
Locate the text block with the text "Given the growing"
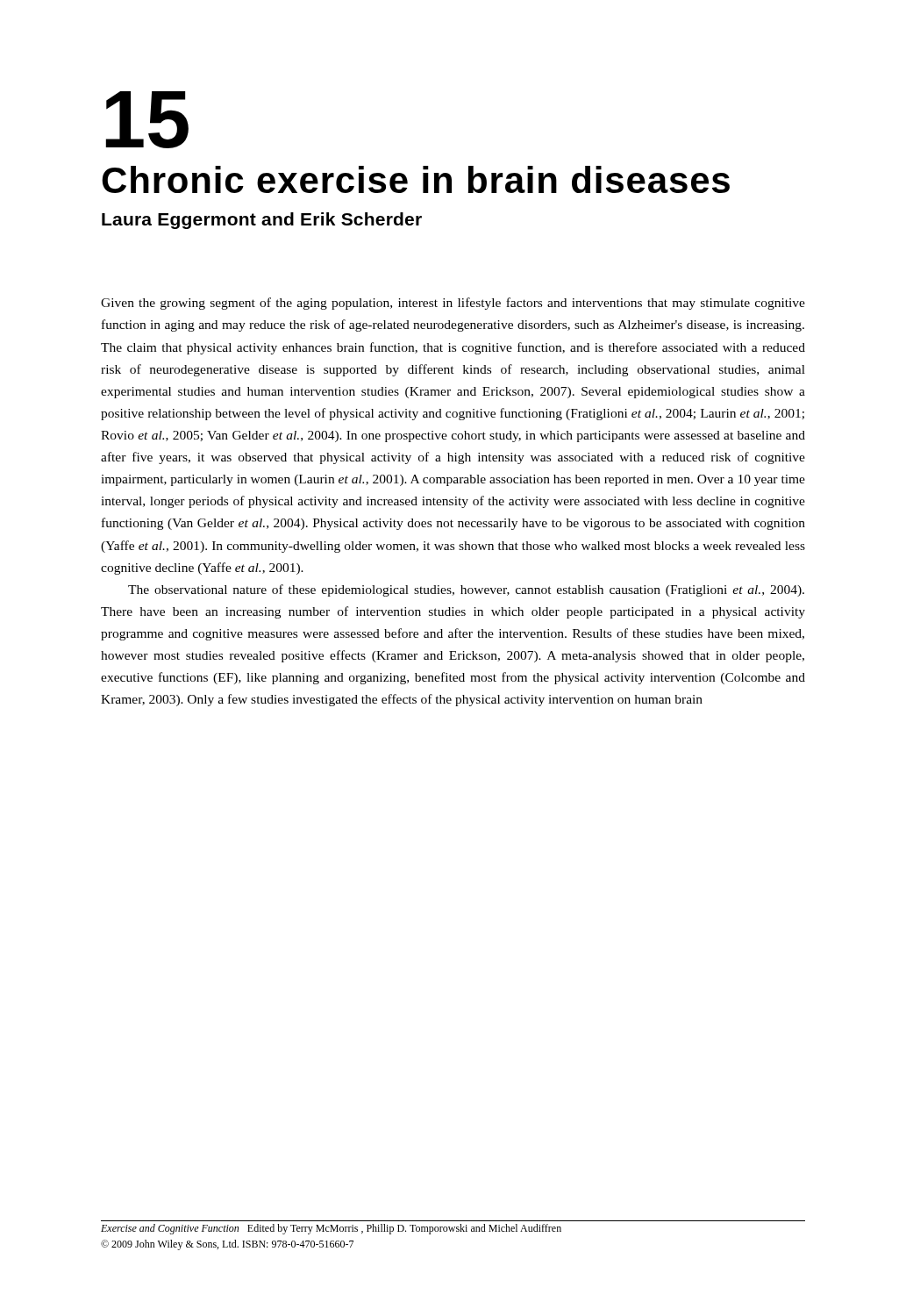click(453, 501)
